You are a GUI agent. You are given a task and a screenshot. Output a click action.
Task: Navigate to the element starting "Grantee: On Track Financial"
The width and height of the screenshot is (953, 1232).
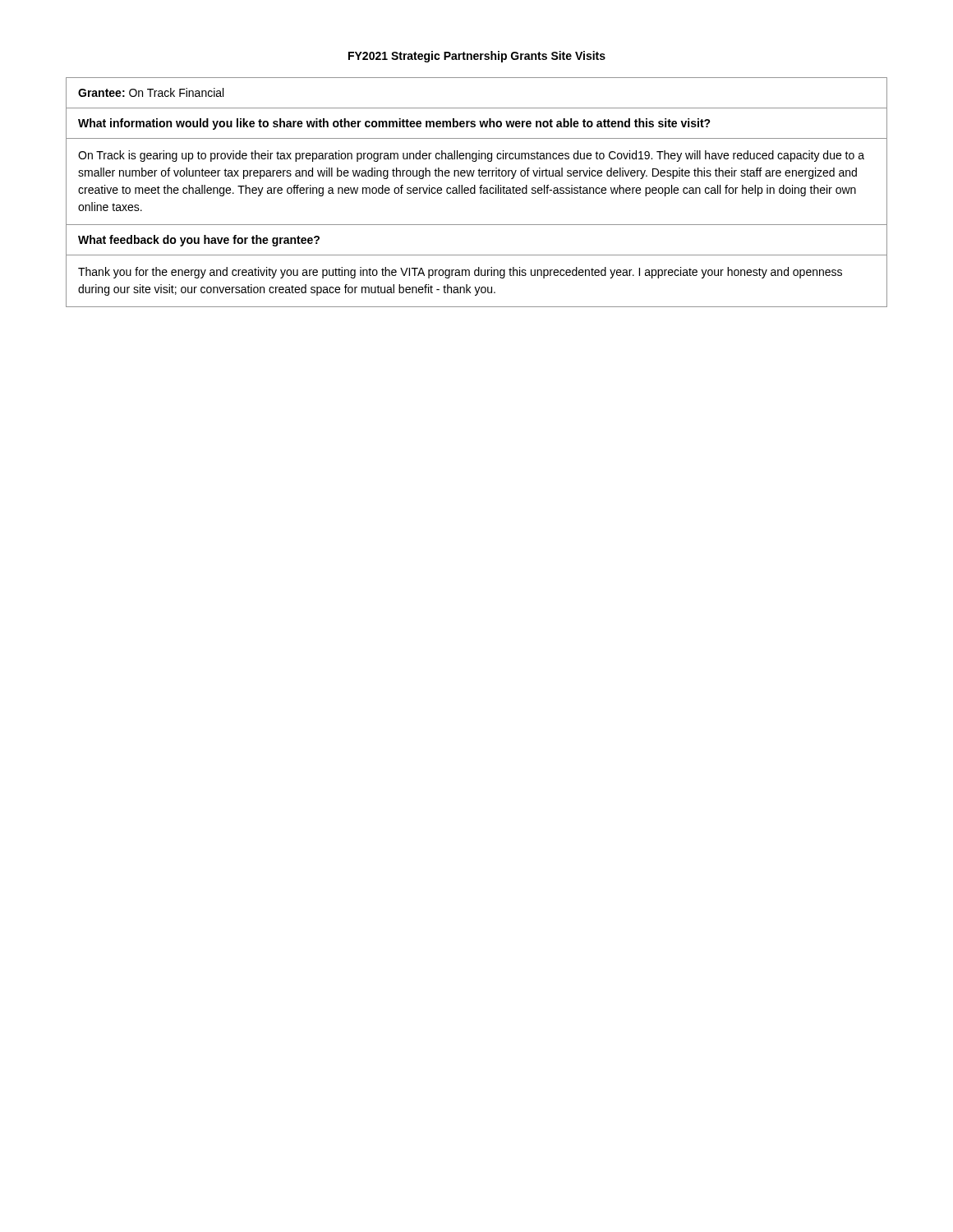(151, 93)
